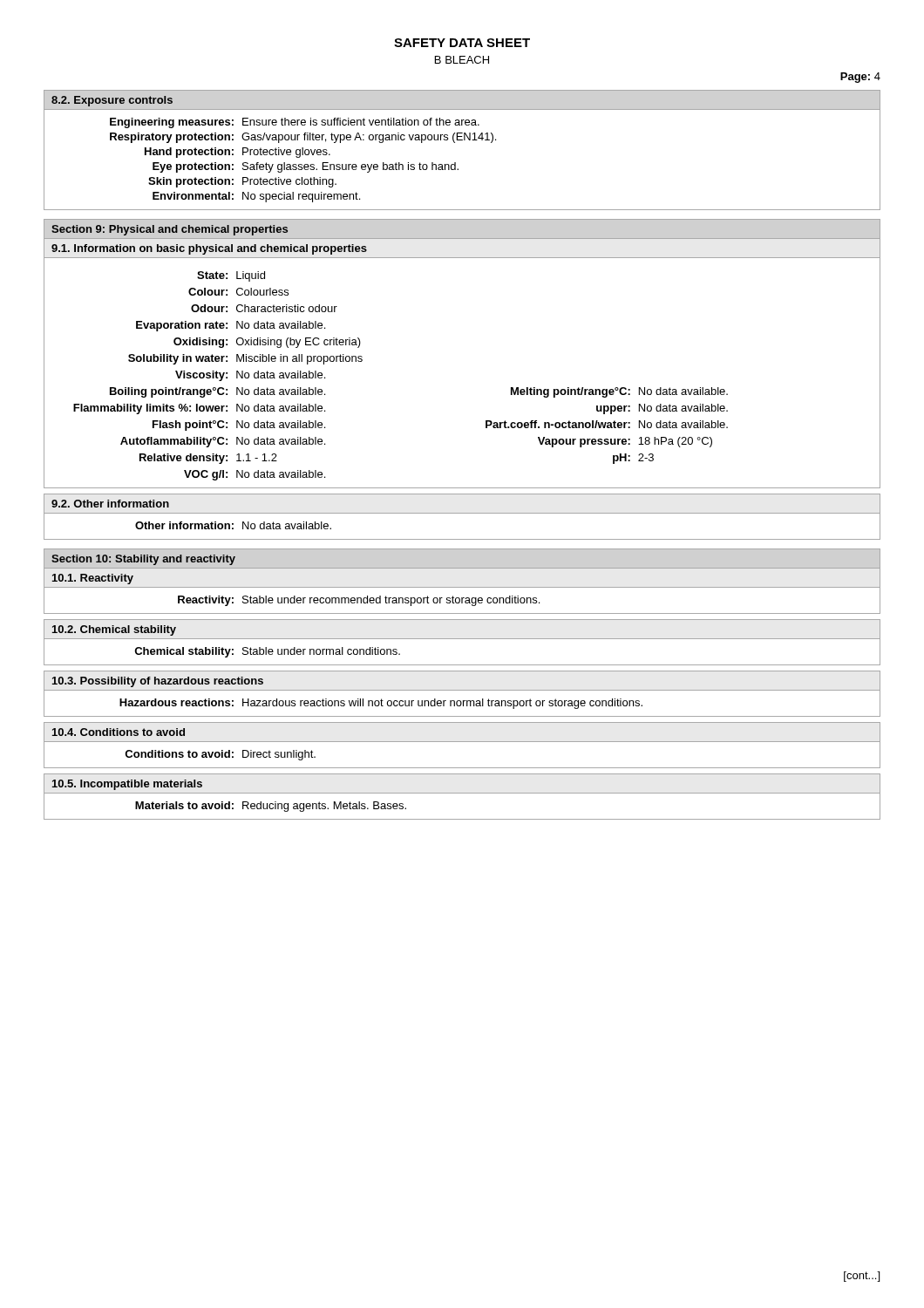Image resolution: width=924 pixels, height=1308 pixels.
Task: Point to the section header beginning "Section 9: Physical and chemical"
Action: [170, 229]
